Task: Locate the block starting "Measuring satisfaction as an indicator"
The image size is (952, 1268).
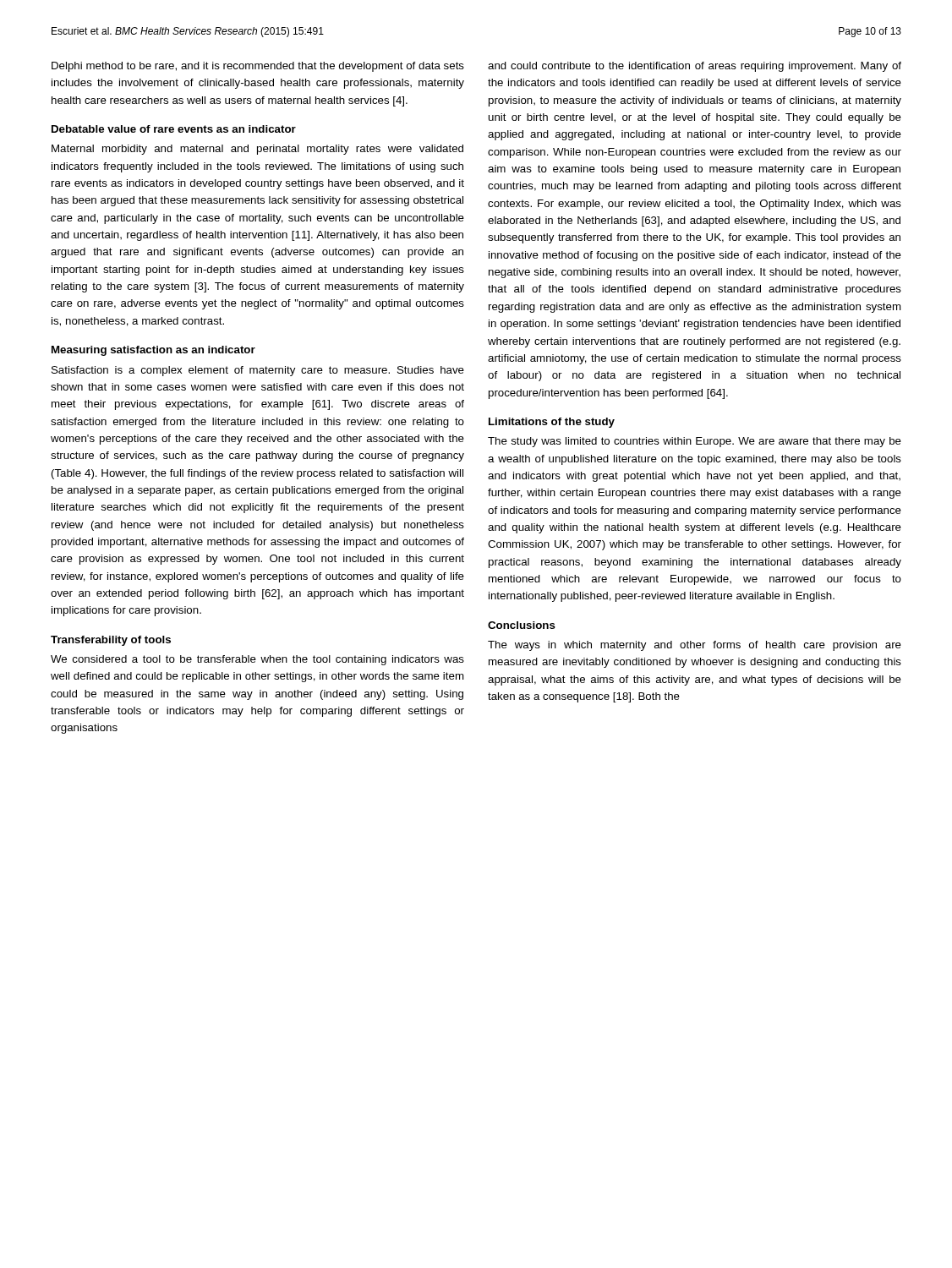Action: (x=153, y=350)
